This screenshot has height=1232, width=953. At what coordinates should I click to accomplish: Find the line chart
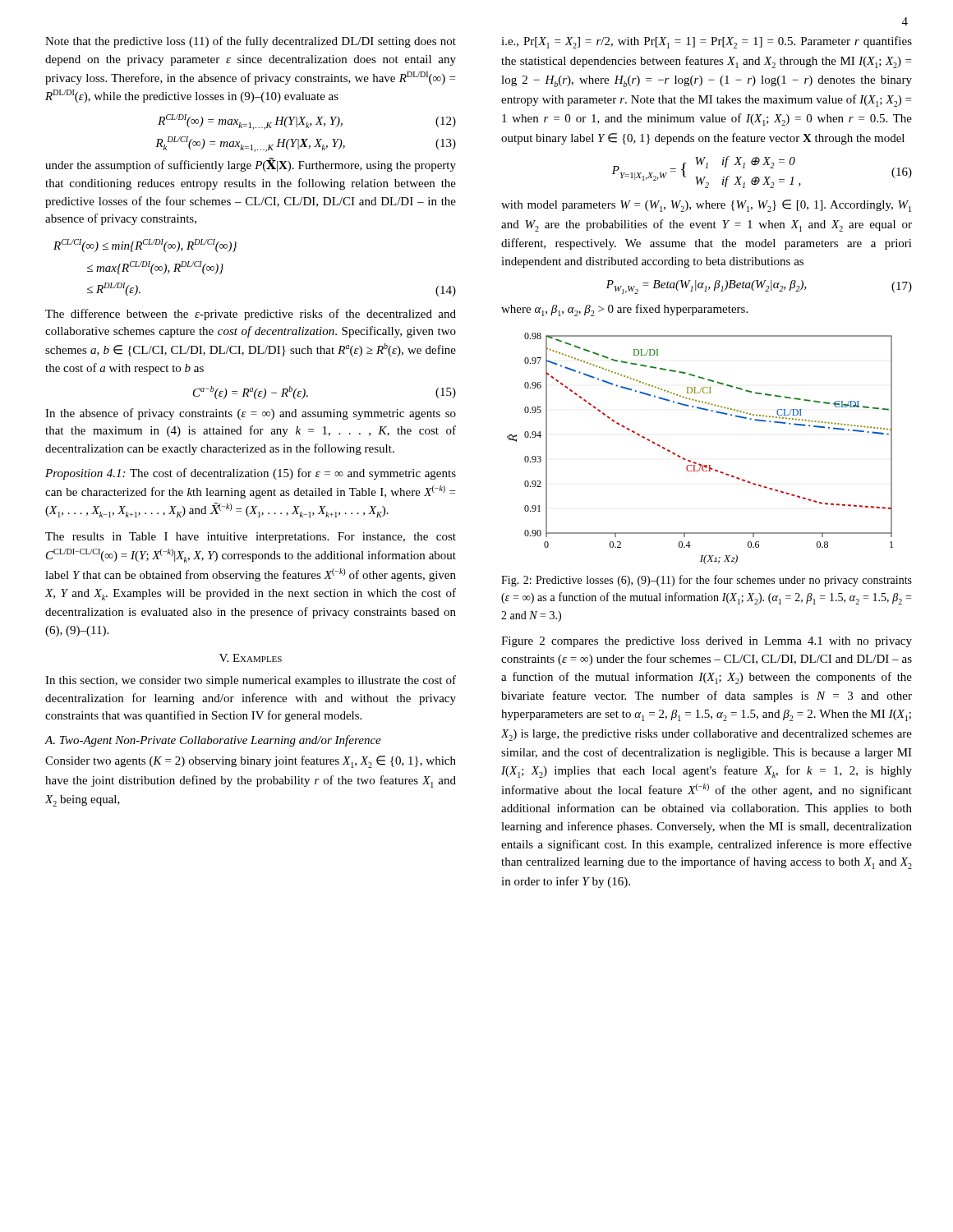pyautogui.click(x=707, y=449)
